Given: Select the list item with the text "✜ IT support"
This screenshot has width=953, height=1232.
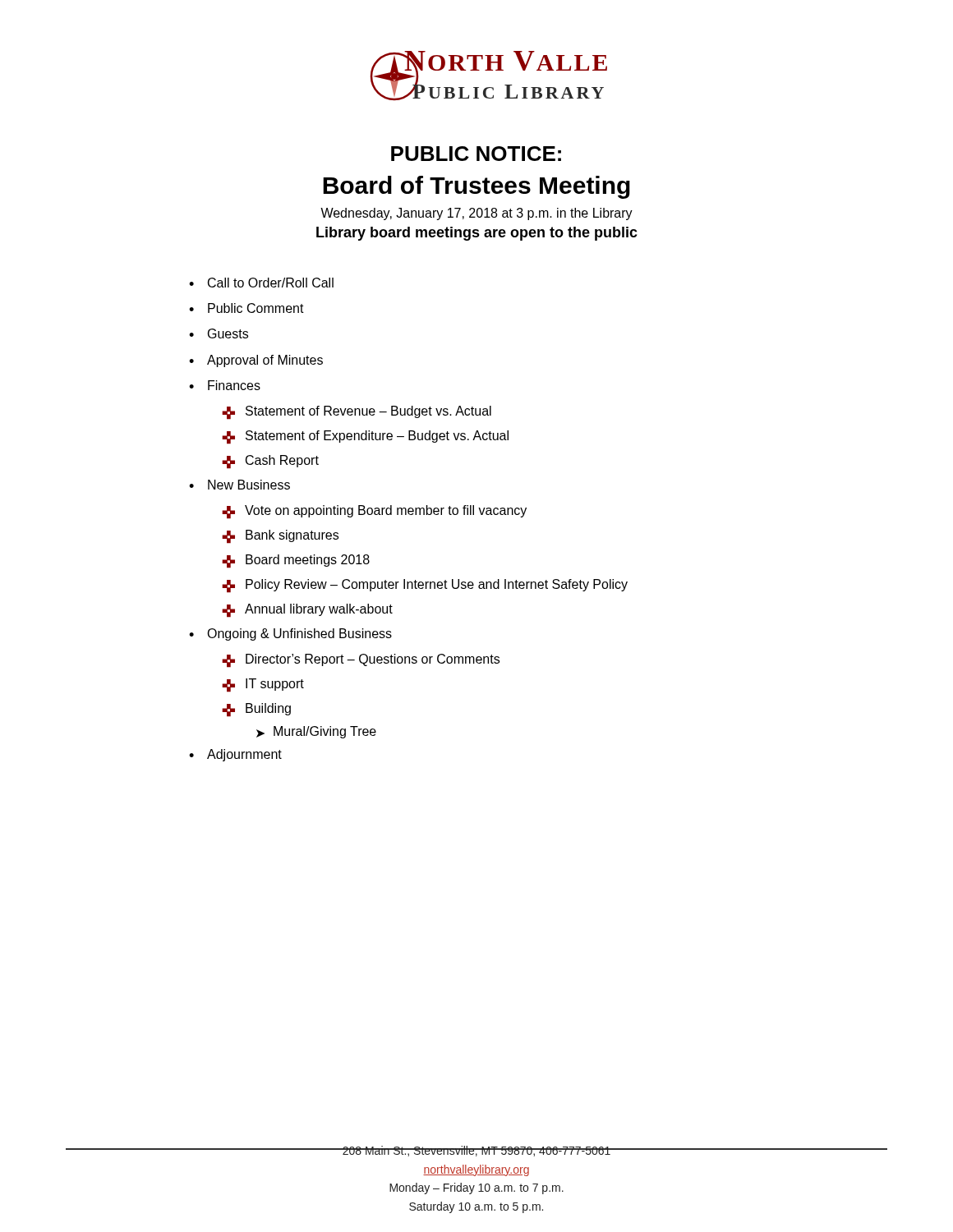Looking at the screenshot, I should 263,686.
